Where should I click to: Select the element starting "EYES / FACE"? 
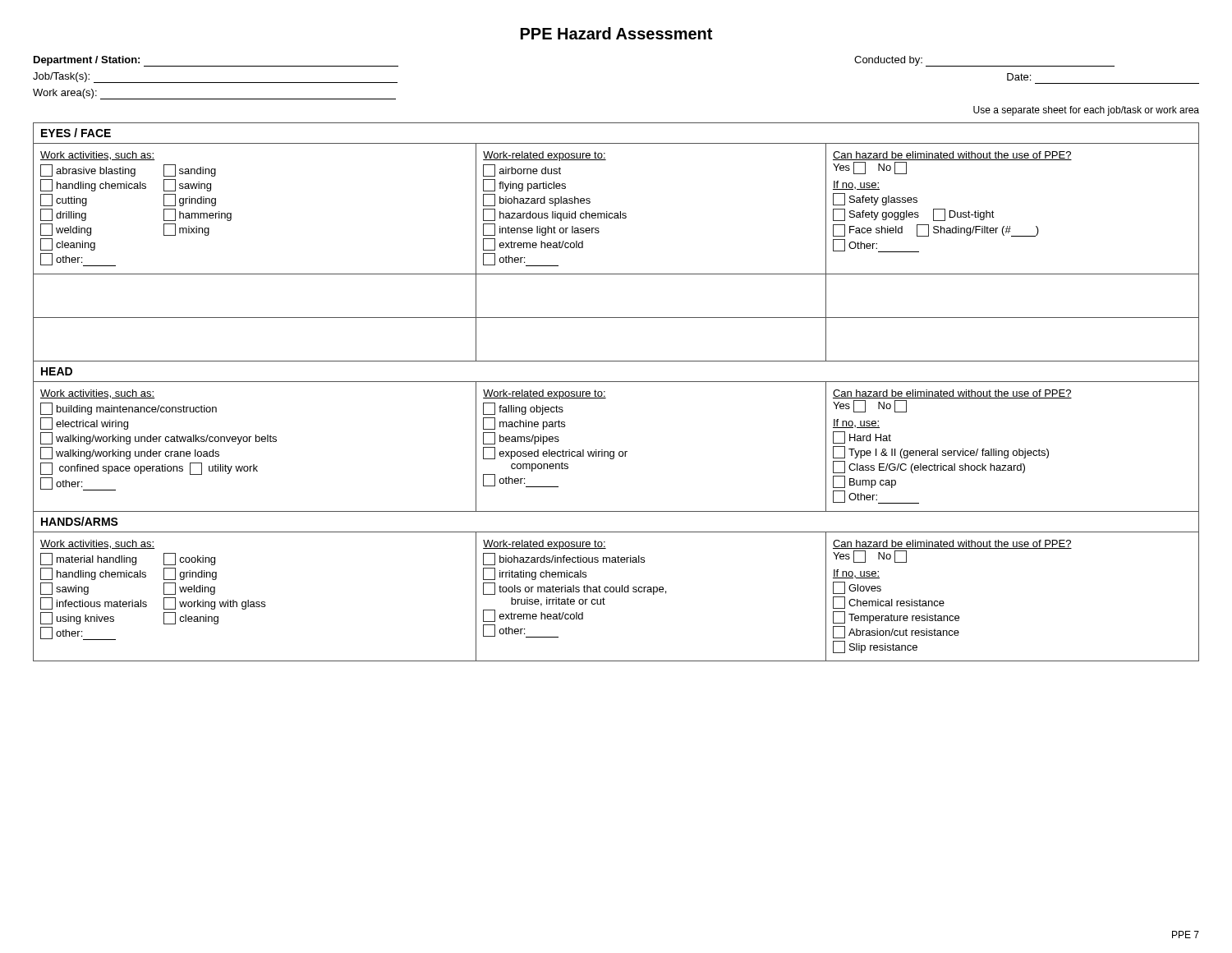76,133
